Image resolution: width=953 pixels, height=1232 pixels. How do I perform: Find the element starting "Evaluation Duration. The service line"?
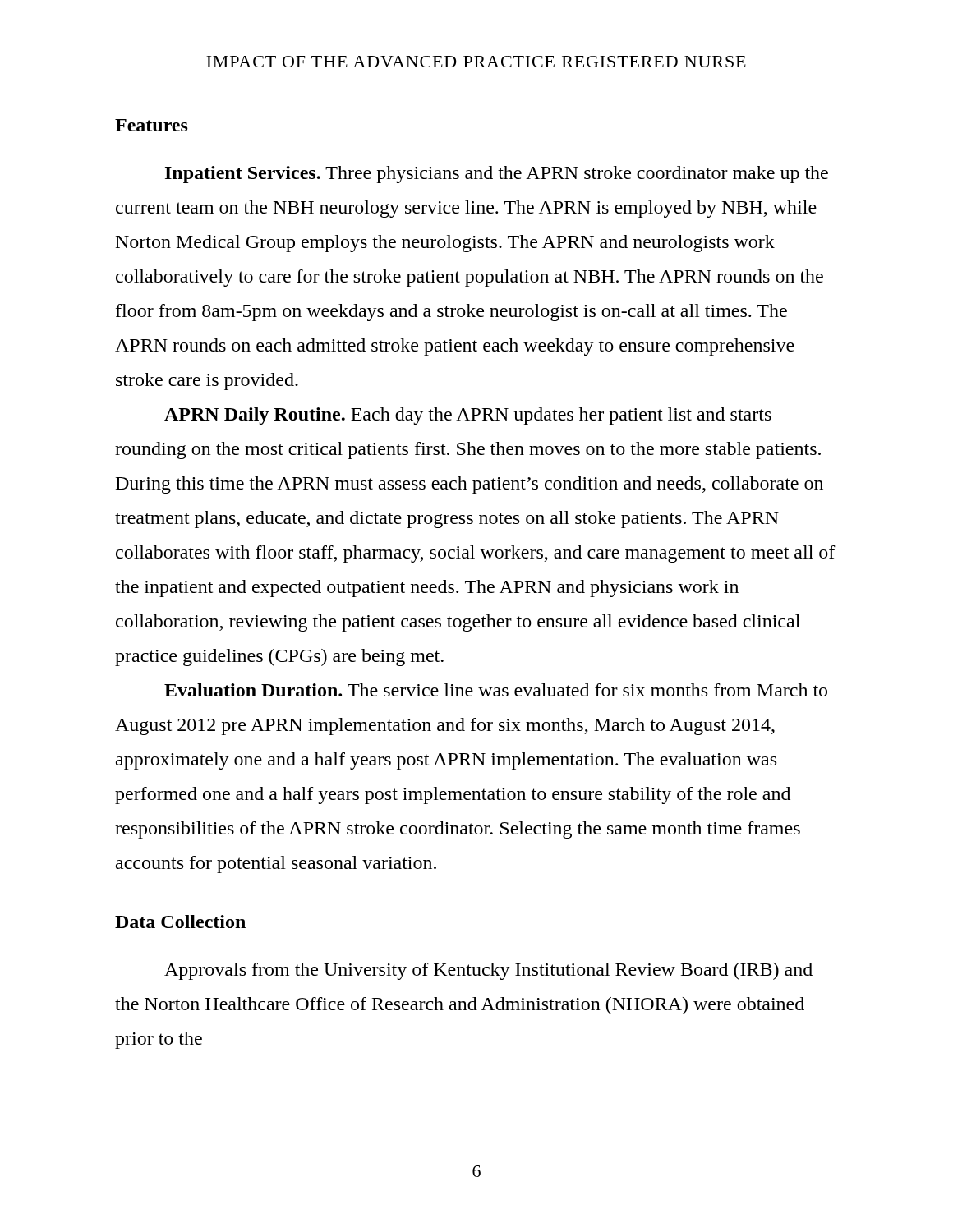tap(472, 776)
